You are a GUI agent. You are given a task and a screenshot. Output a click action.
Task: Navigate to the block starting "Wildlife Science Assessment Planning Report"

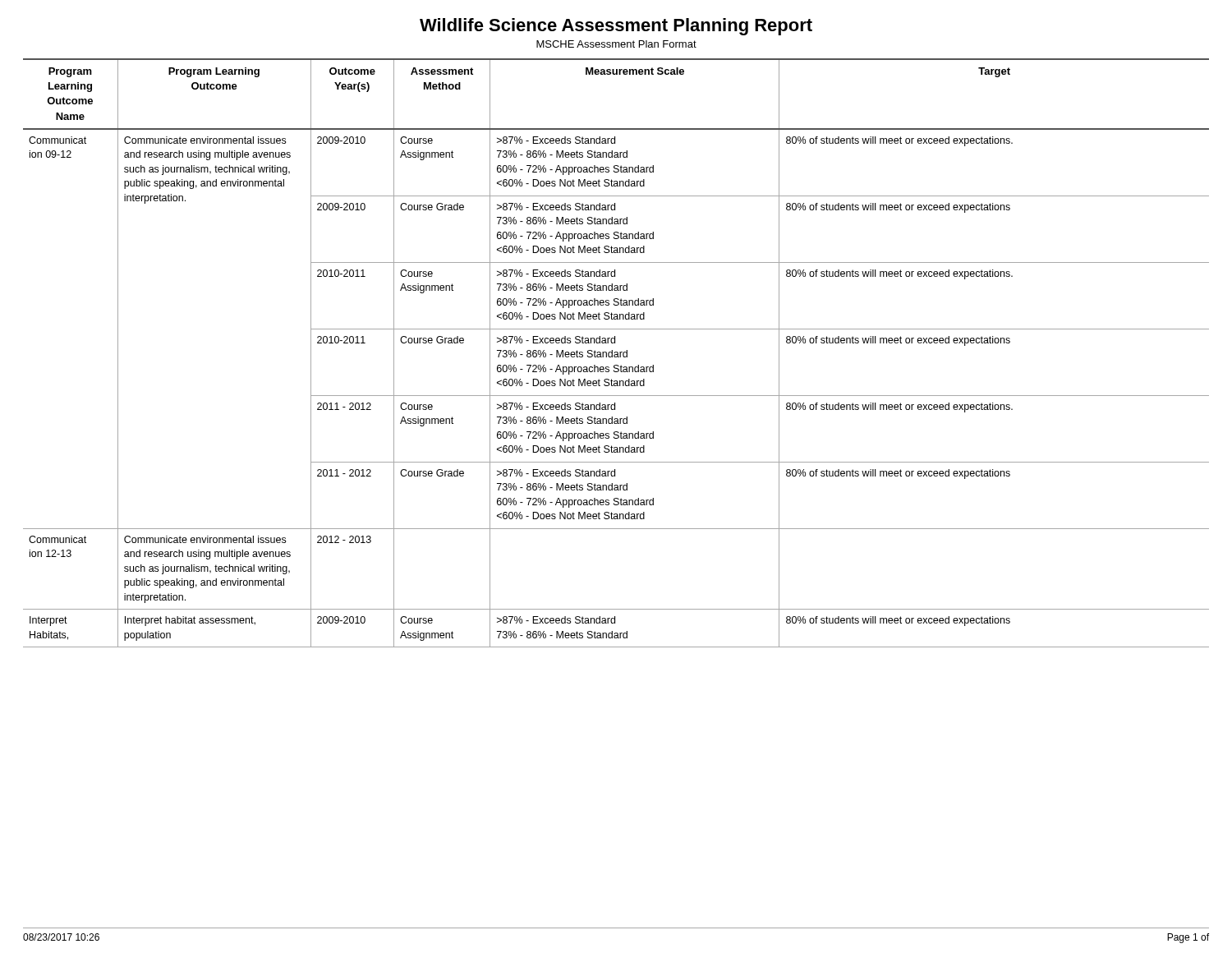pos(616,25)
